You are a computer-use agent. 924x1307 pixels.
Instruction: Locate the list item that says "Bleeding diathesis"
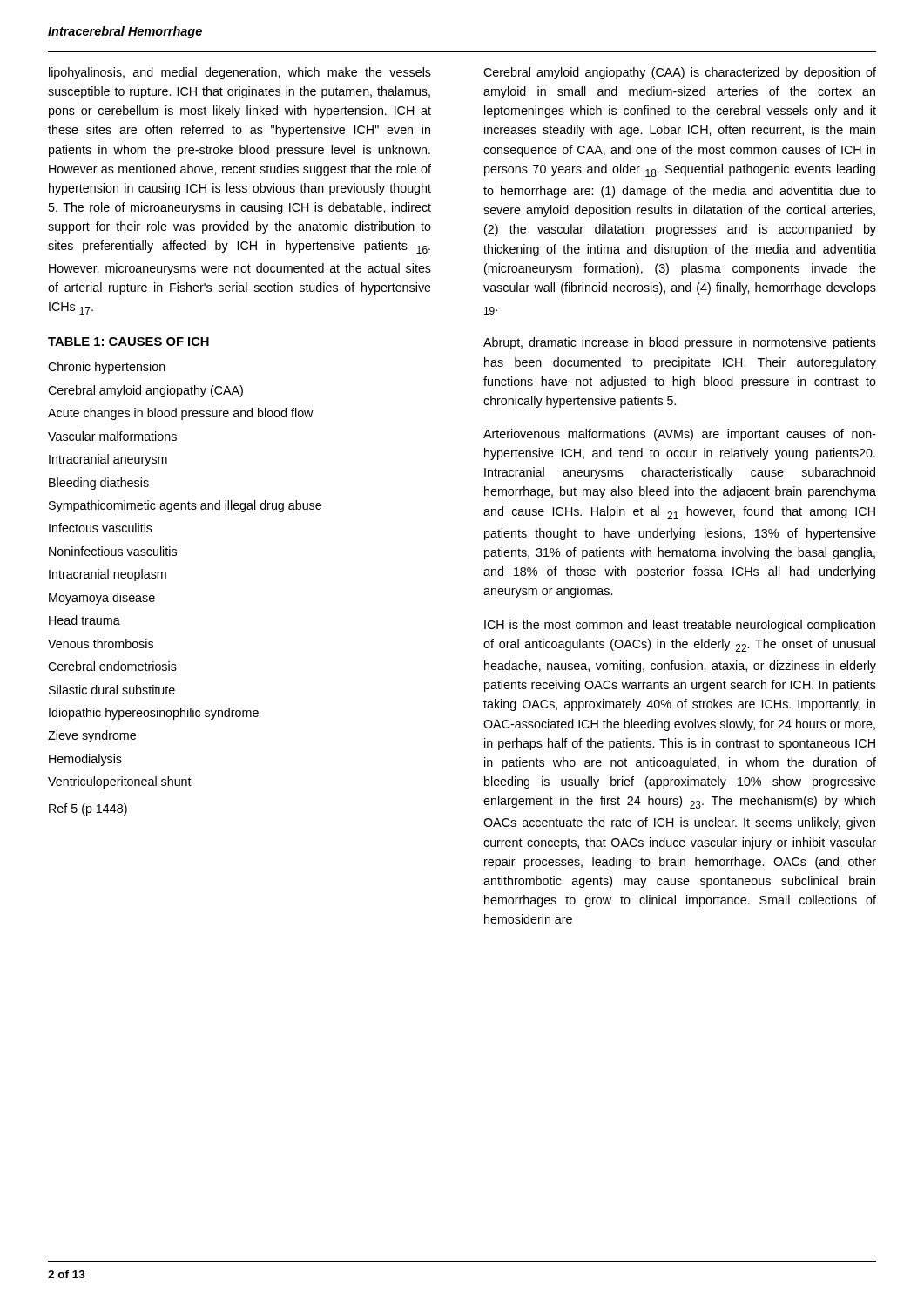tap(98, 482)
